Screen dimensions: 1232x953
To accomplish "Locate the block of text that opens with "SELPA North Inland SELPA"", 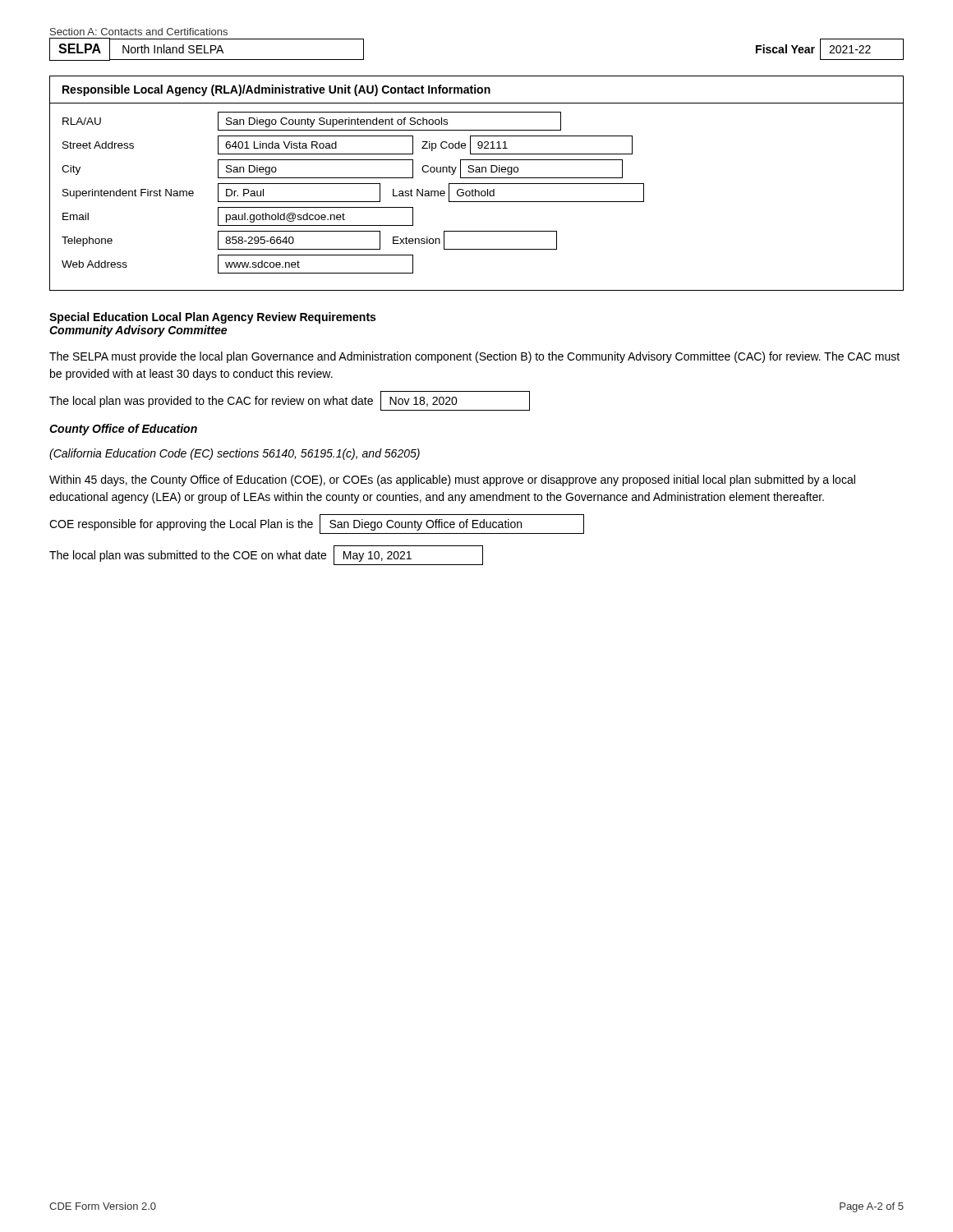I will click(x=205, y=49).
